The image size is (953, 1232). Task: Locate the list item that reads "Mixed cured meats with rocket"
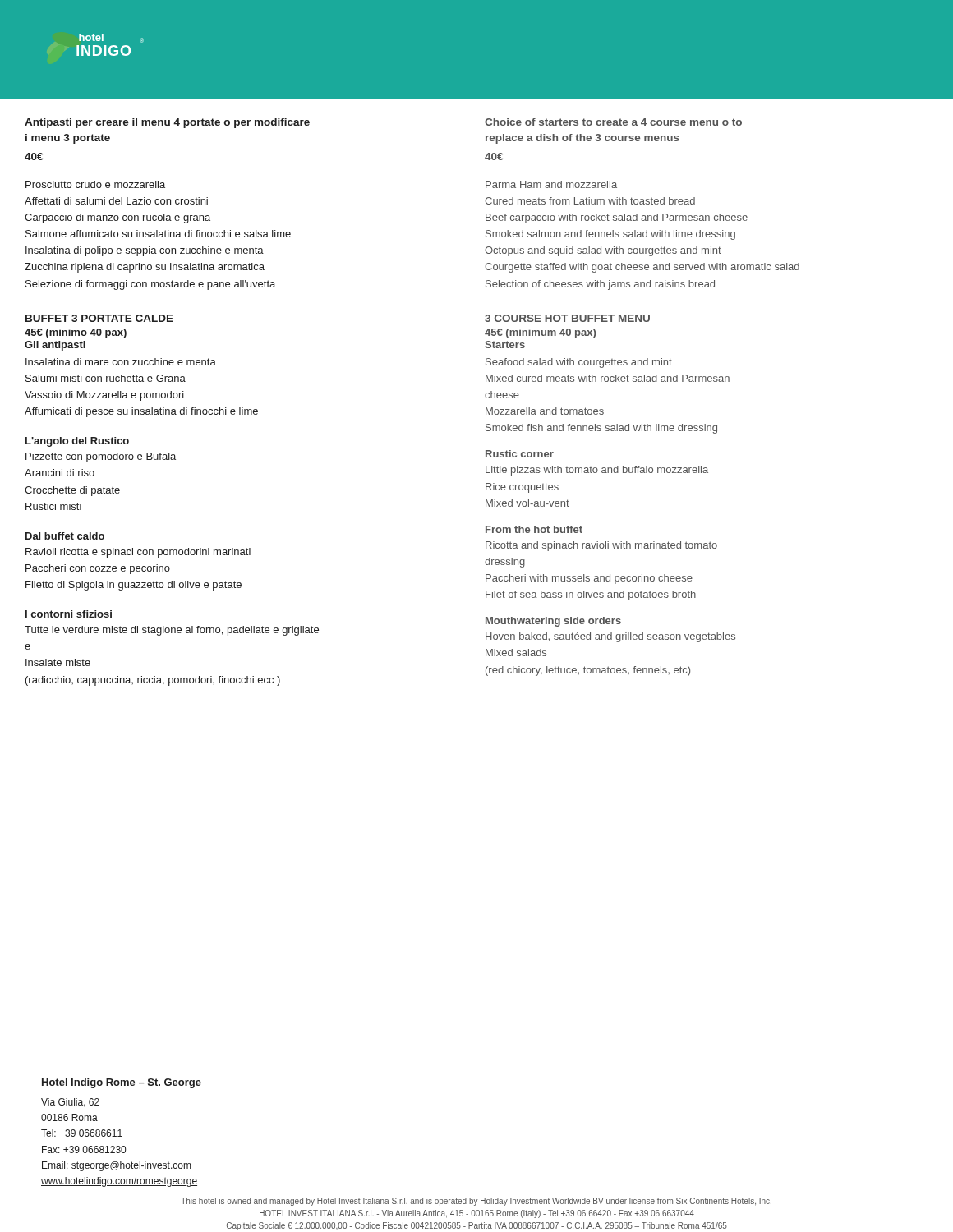(x=607, y=386)
